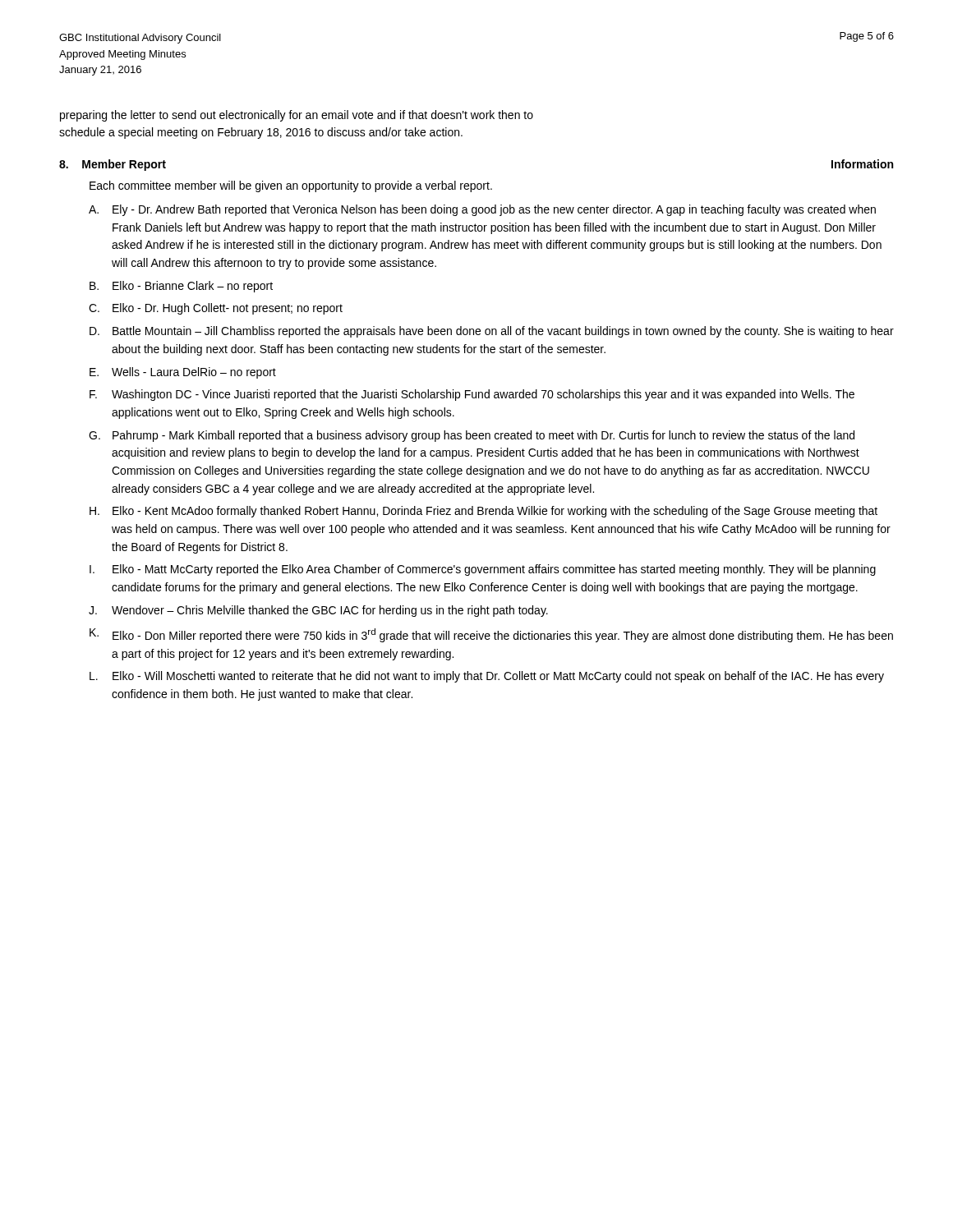Select the text block starting "Each committee member will be given"

(291, 186)
